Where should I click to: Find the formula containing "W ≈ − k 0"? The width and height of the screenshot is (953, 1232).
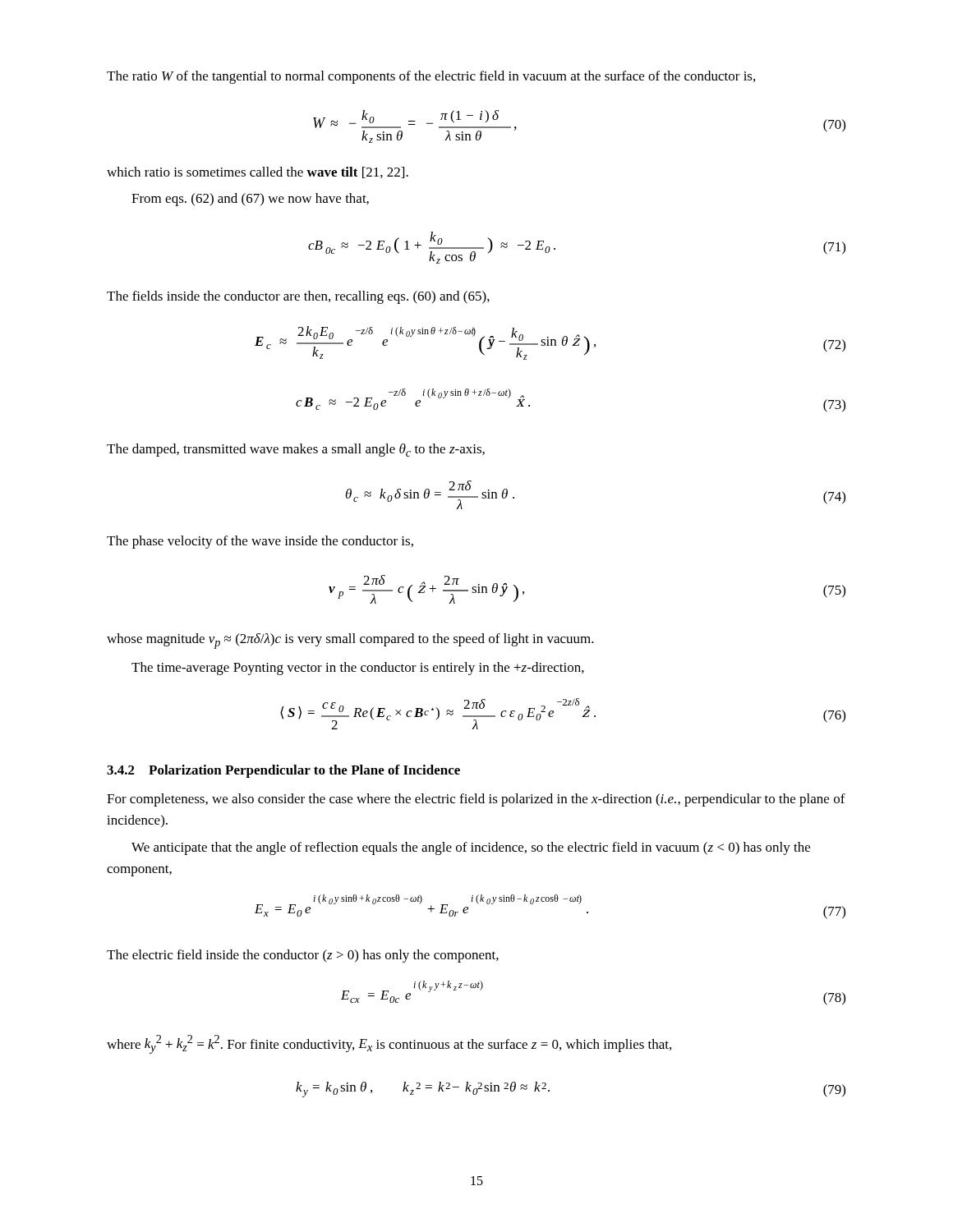[382, 127]
